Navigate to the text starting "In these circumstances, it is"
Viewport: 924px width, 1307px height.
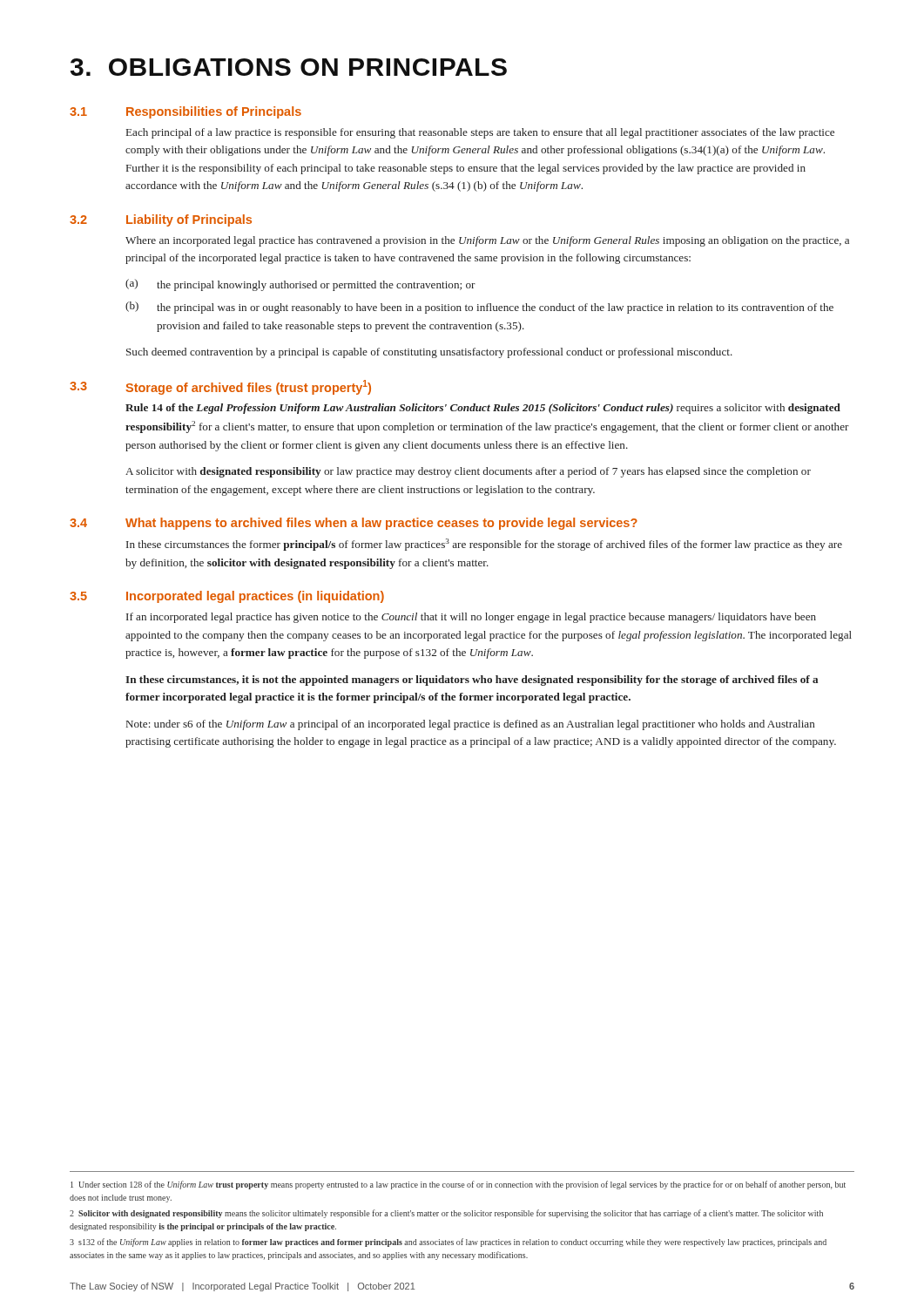pyautogui.click(x=472, y=688)
